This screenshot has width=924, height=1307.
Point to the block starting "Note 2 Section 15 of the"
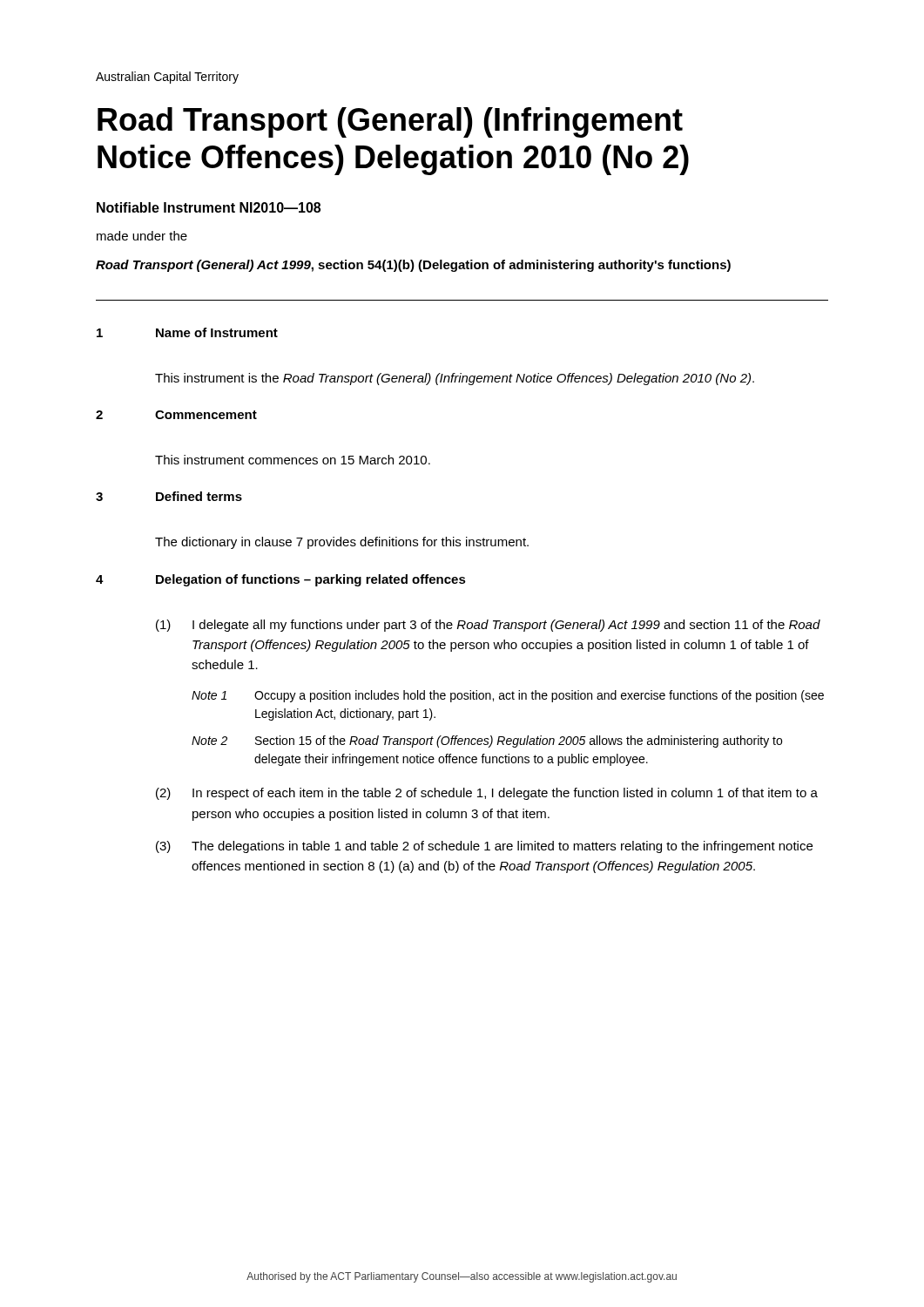510,750
